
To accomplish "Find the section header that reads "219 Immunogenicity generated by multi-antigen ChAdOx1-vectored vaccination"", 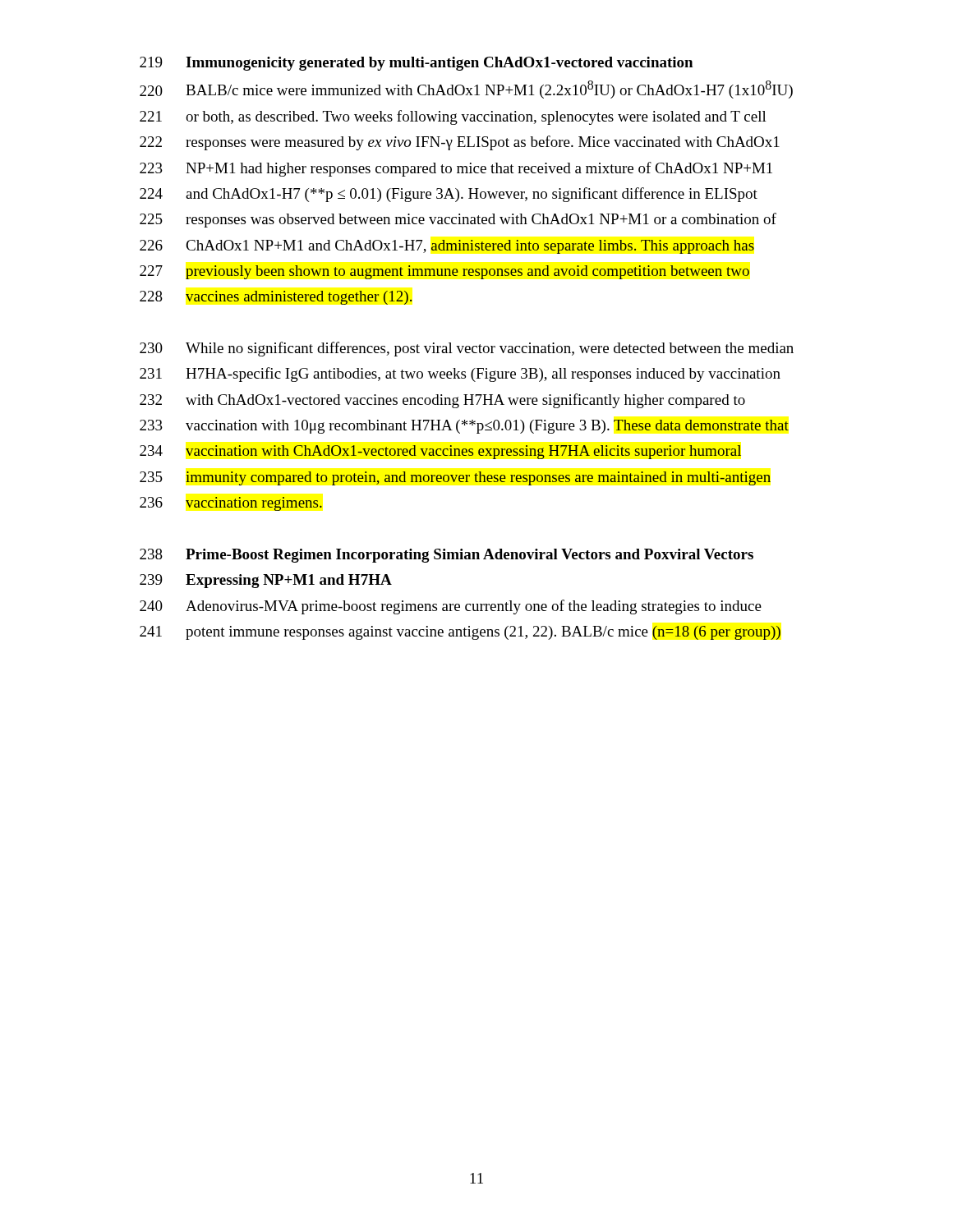I will (488, 62).
